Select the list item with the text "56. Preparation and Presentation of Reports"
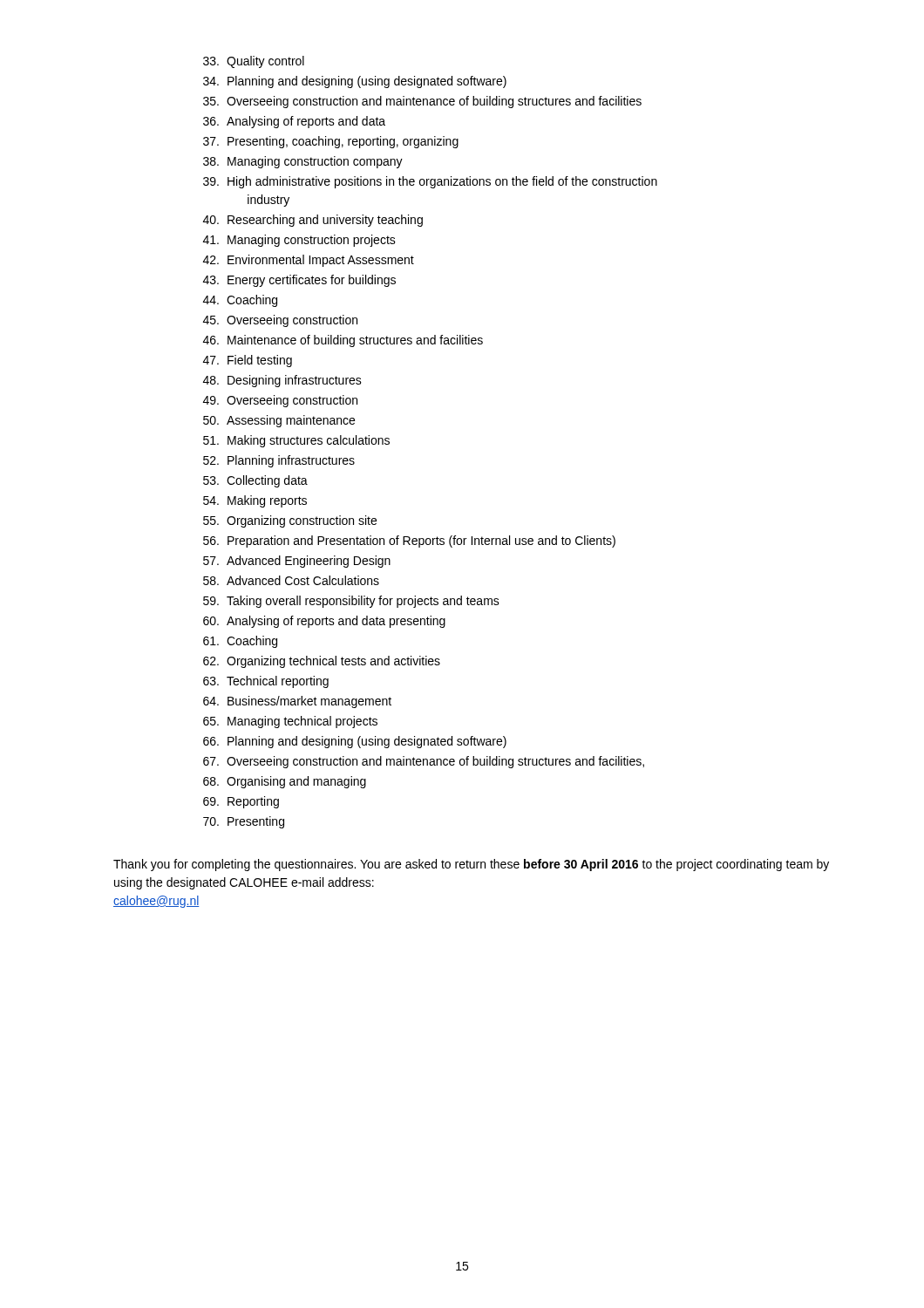This screenshot has width=924, height=1308. [510, 541]
